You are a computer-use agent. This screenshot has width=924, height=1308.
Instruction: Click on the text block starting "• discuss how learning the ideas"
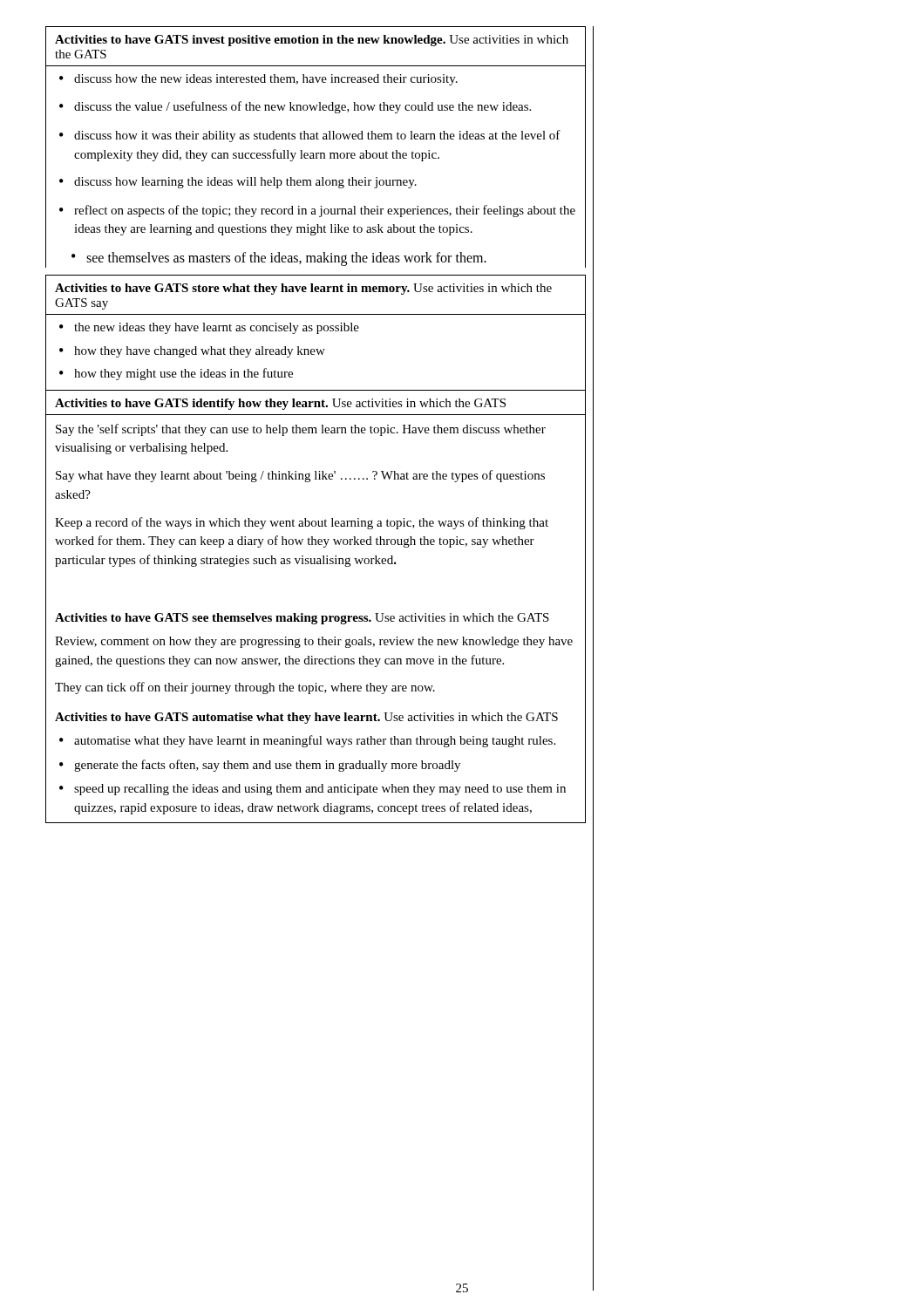[x=317, y=183]
